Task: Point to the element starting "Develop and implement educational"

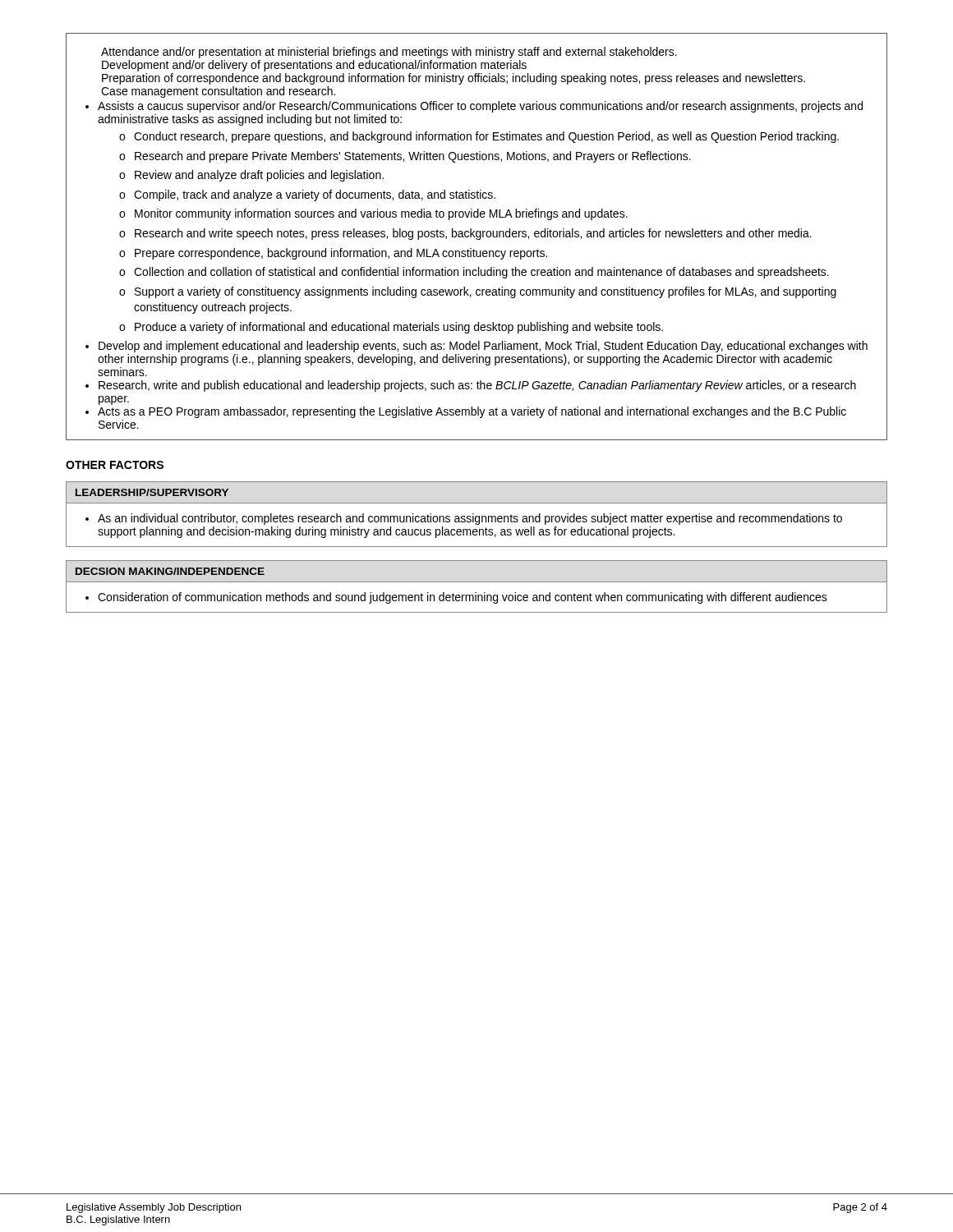Action: point(486,359)
